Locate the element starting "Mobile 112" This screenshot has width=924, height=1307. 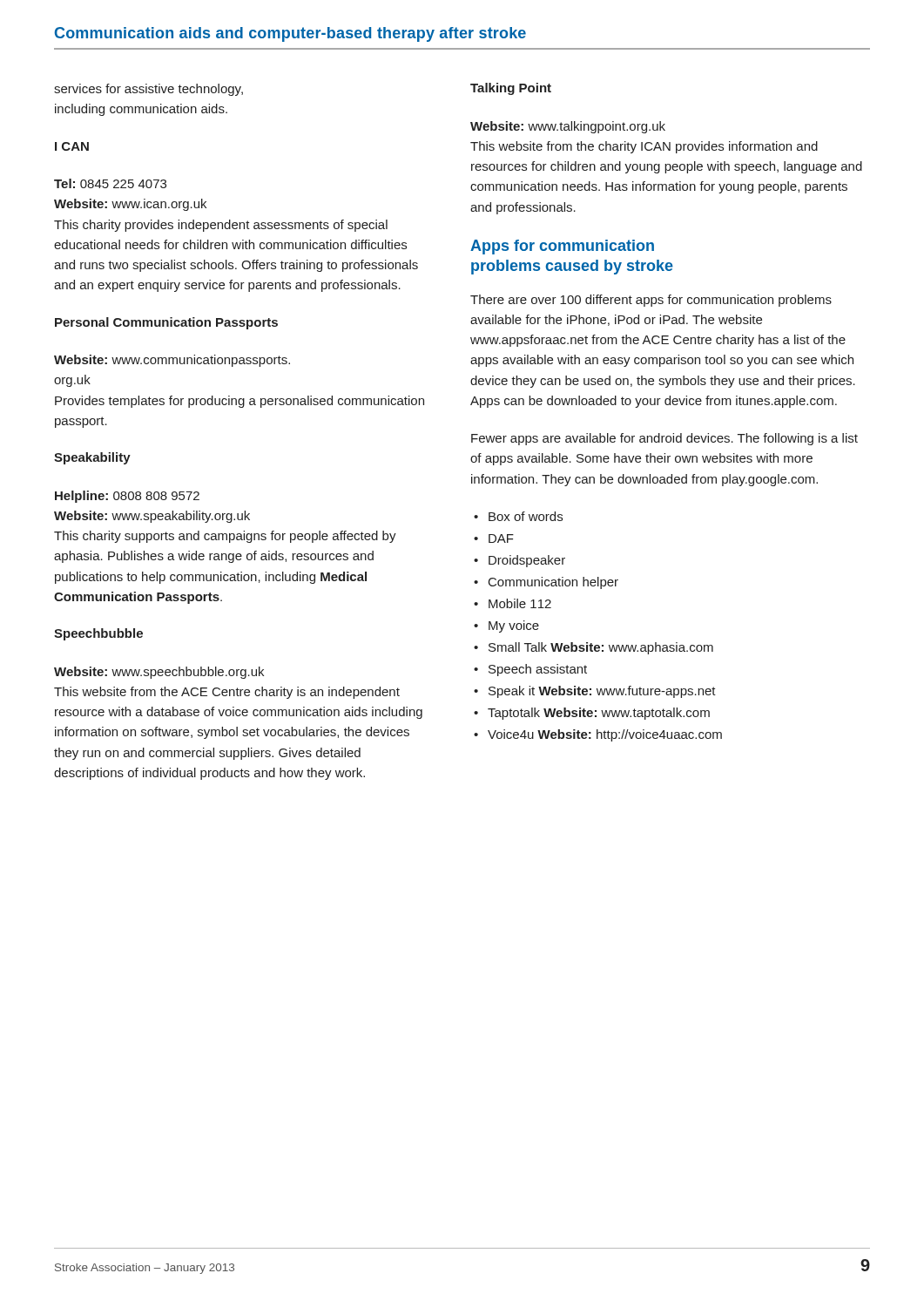(520, 603)
